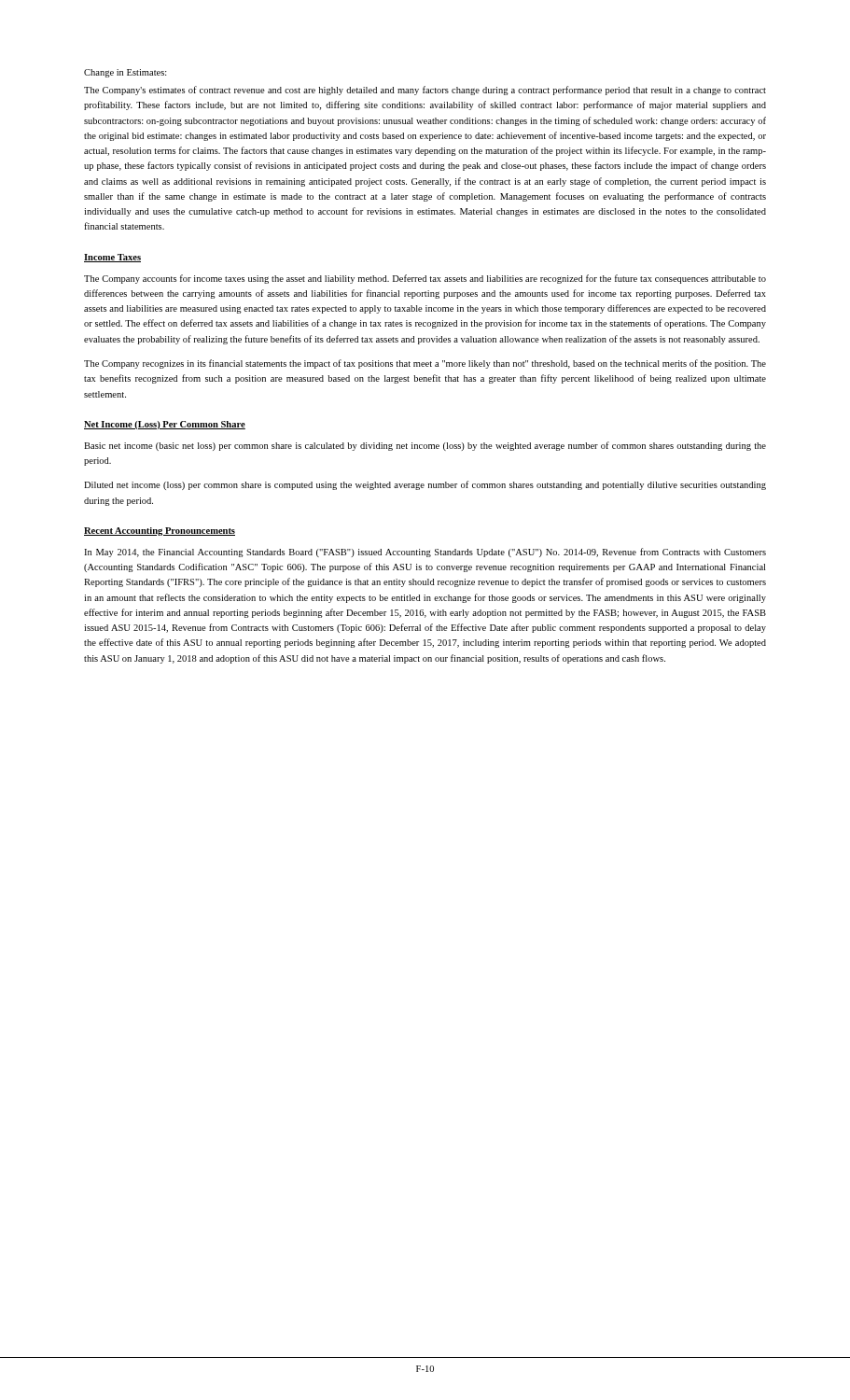The height and width of the screenshot is (1400, 850).
Task: Locate the block of text that opens with "Basic net income (basic"
Action: click(425, 453)
